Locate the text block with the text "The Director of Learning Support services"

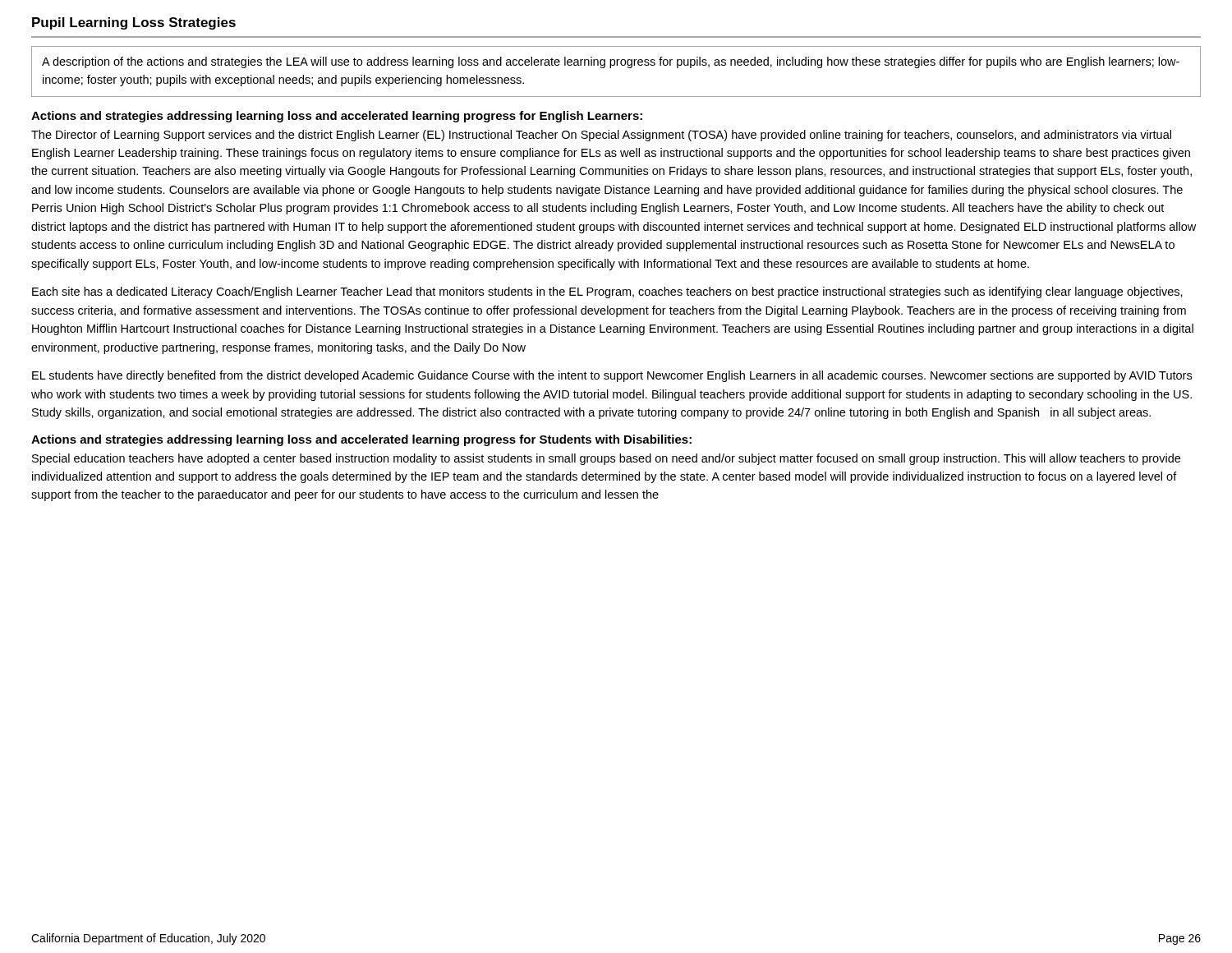point(614,199)
